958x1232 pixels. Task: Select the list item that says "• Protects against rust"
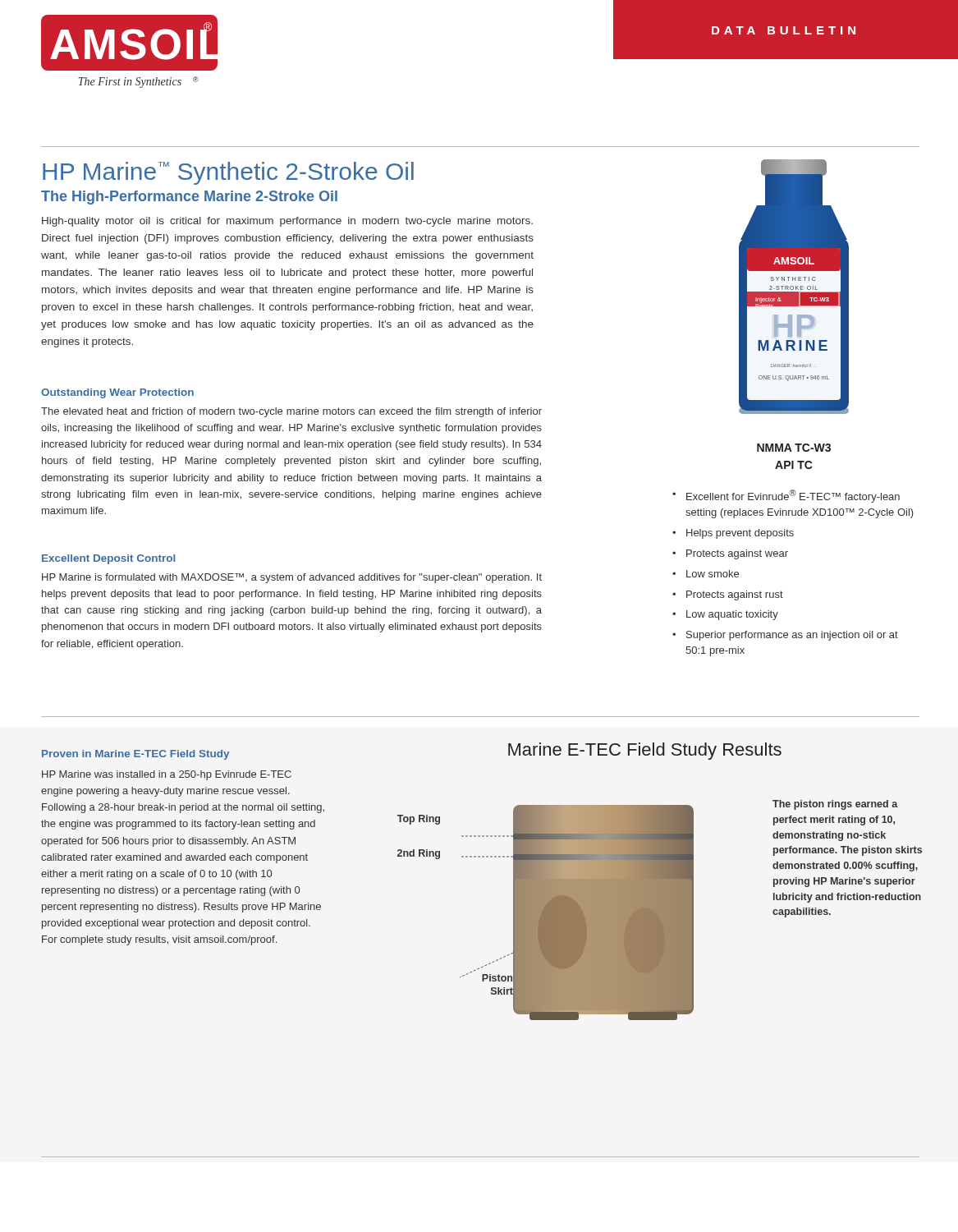tap(728, 595)
